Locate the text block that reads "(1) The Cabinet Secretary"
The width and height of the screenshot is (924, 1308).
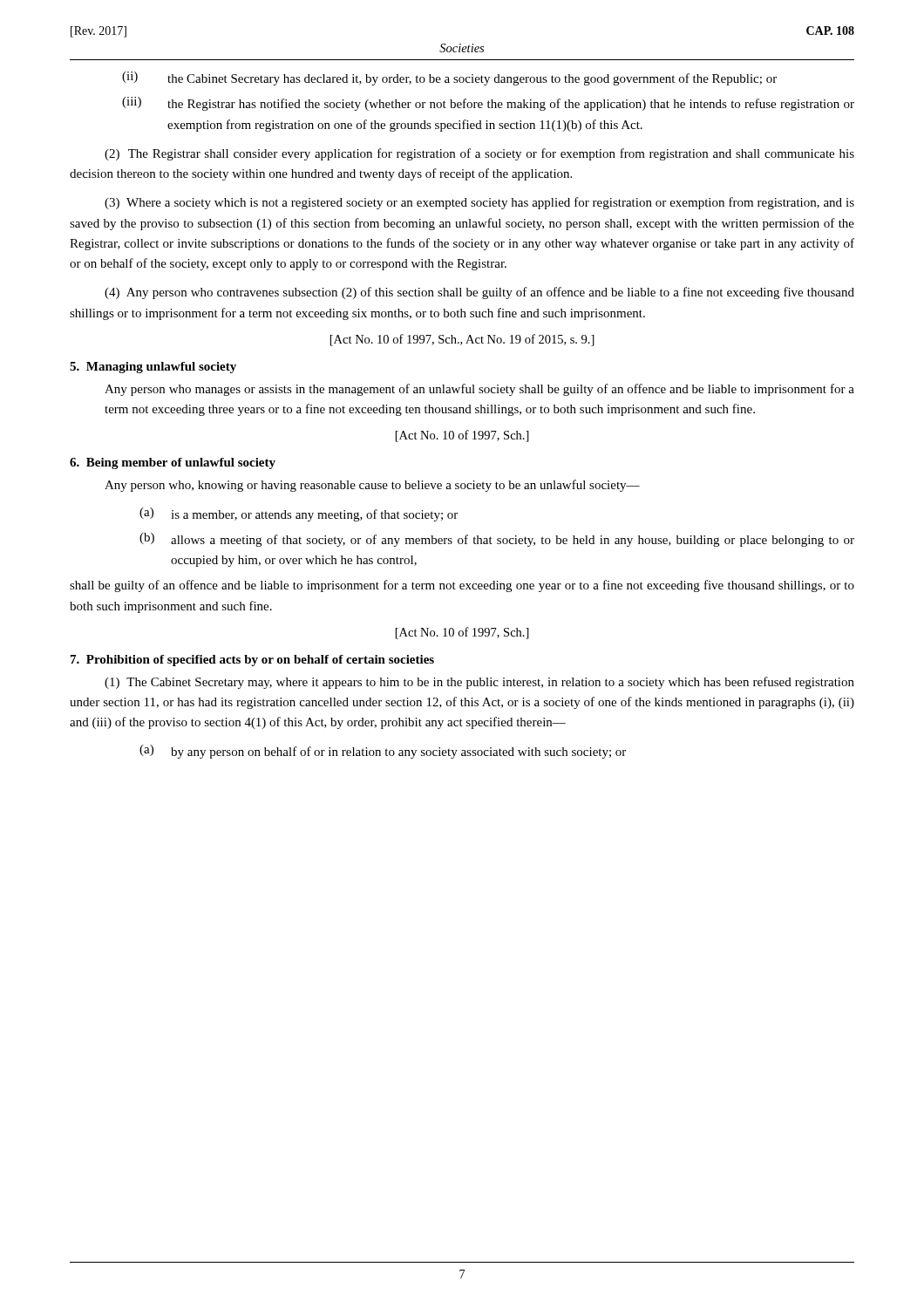point(462,702)
